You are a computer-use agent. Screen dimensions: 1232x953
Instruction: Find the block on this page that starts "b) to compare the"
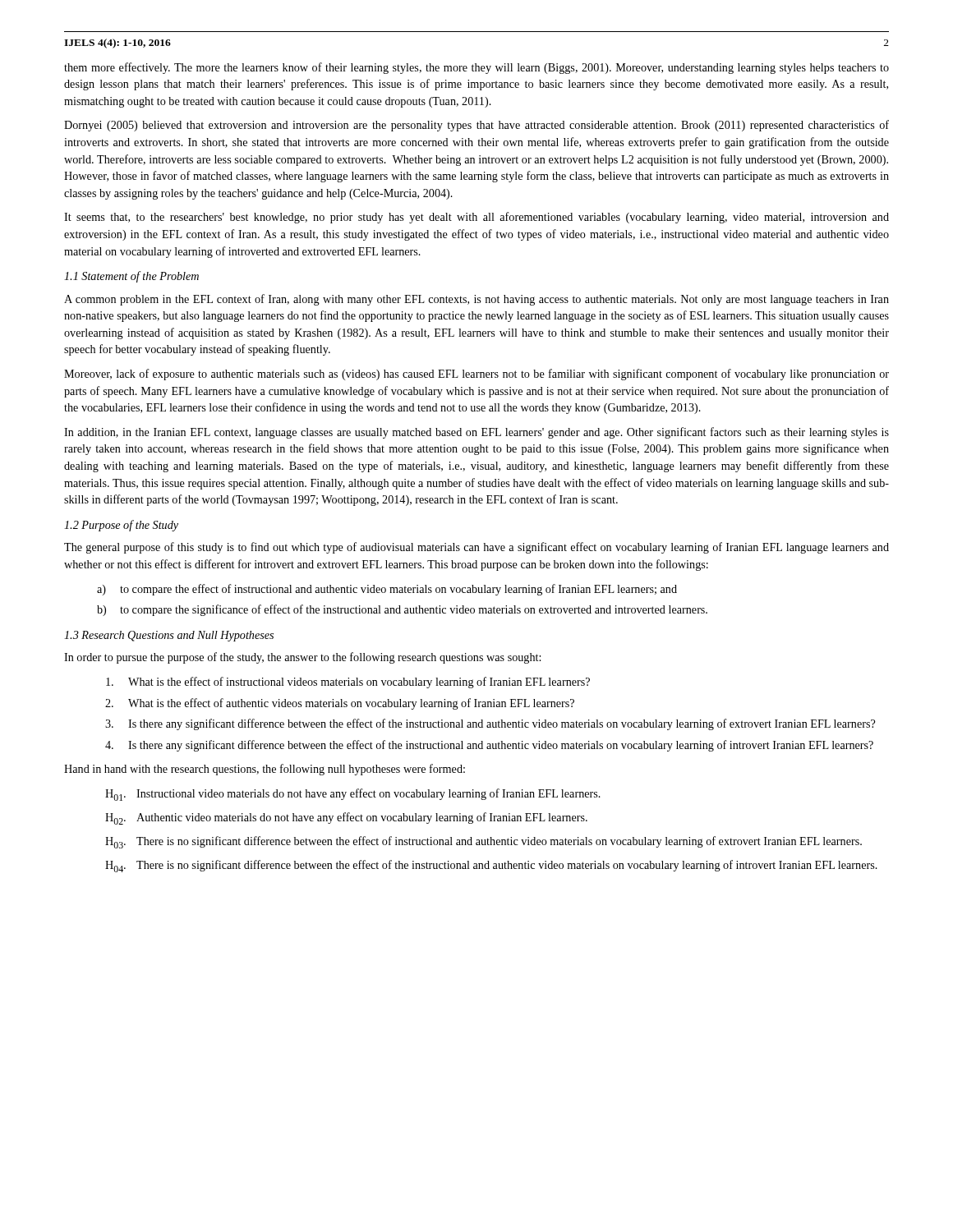(402, 610)
